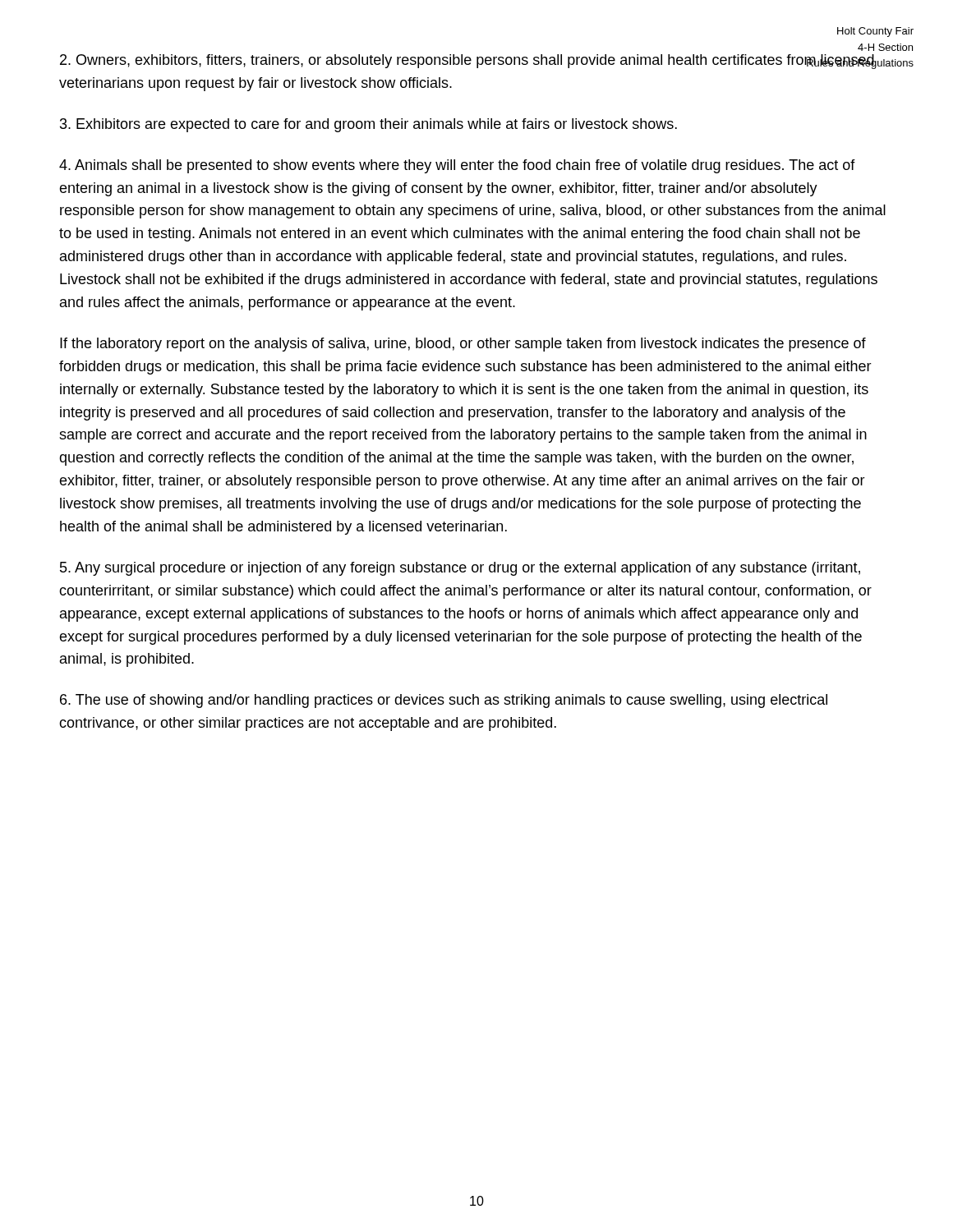Image resolution: width=953 pixels, height=1232 pixels.
Task: Select the block starting "Any surgical procedure or"
Action: pos(465,613)
